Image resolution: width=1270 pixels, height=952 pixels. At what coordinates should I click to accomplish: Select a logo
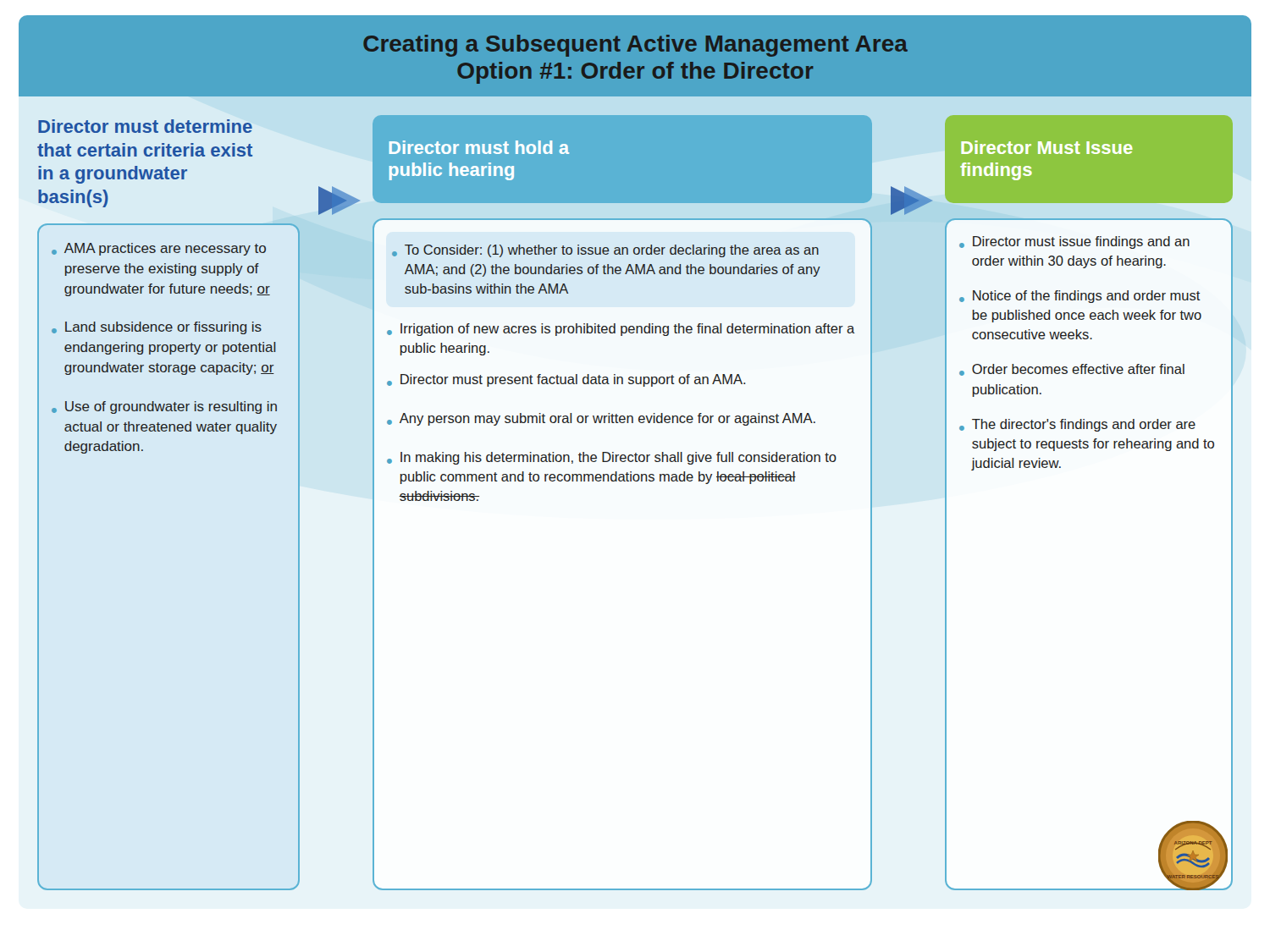[x=1193, y=857]
